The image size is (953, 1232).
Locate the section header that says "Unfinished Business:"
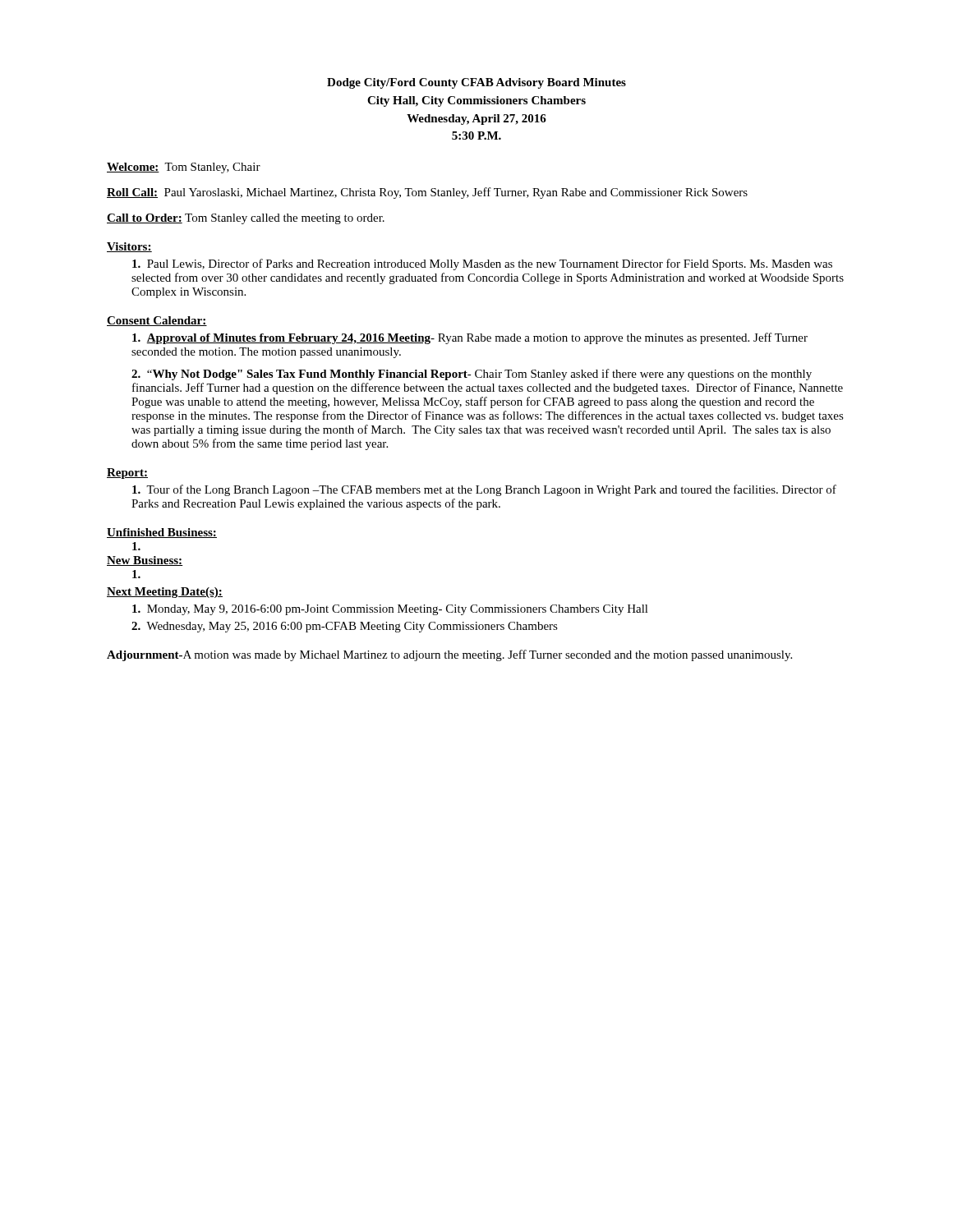point(162,532)
